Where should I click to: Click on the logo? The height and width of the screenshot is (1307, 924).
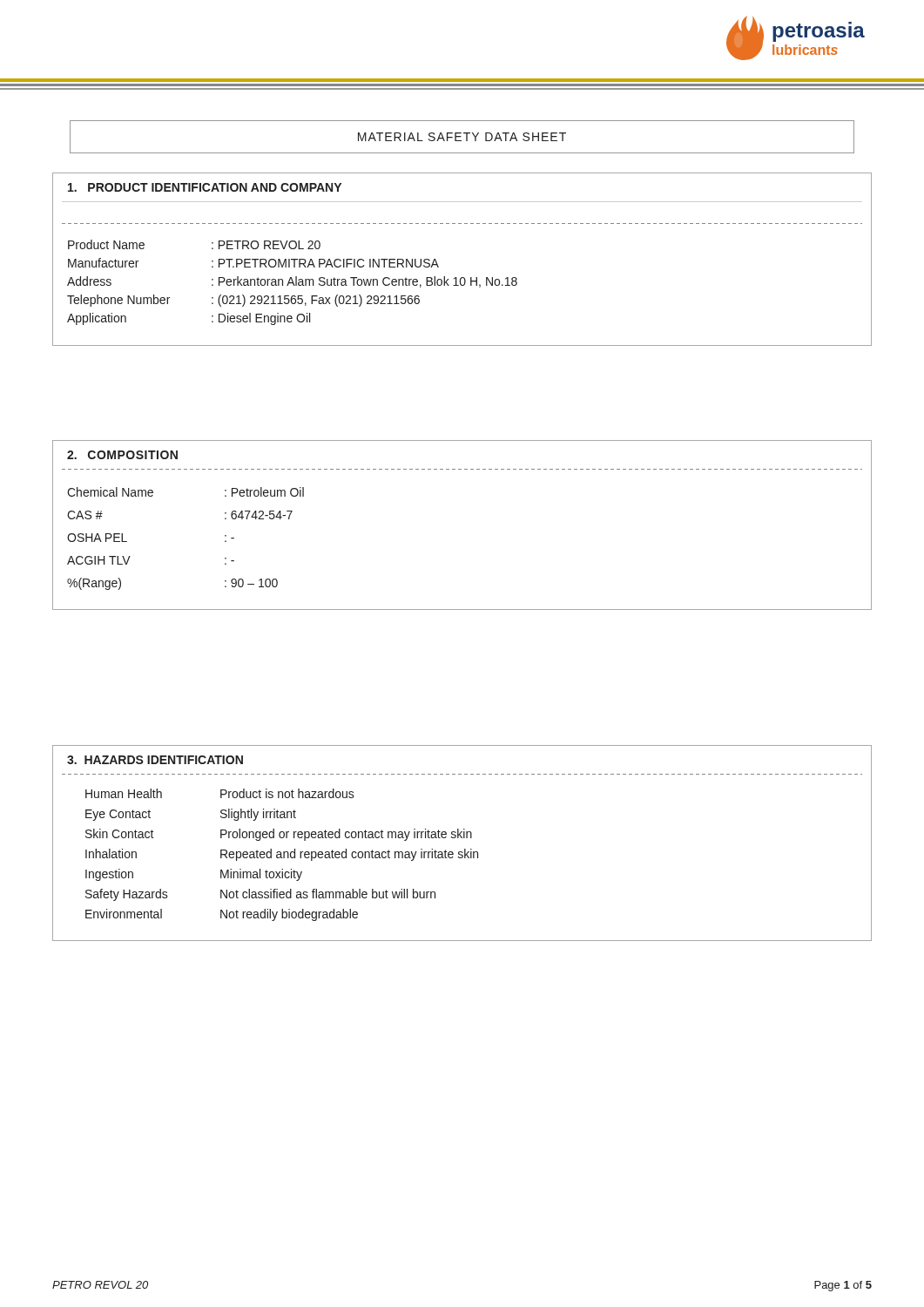802,39
